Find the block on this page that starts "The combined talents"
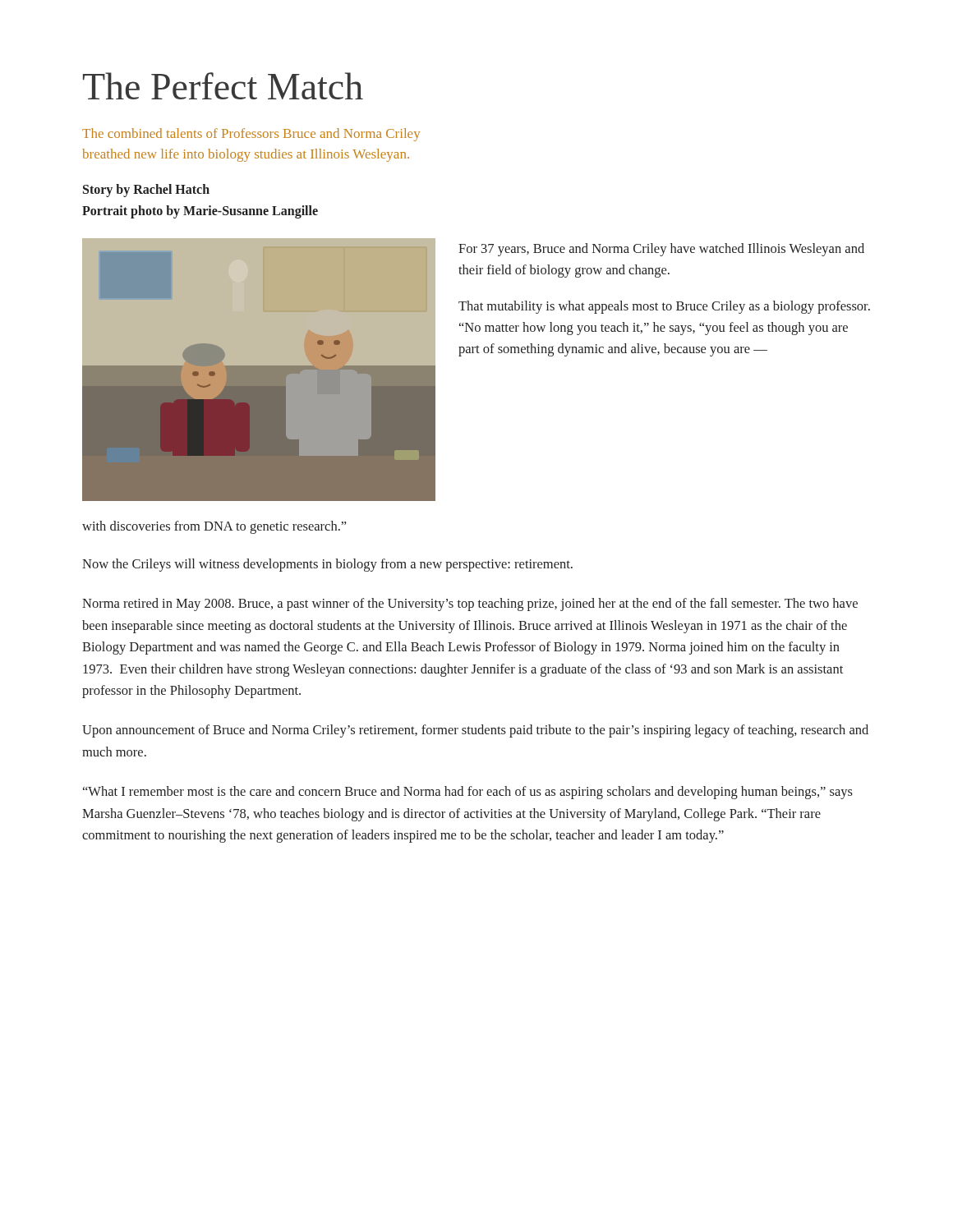 pyautogui.click(x=251, y=135)
